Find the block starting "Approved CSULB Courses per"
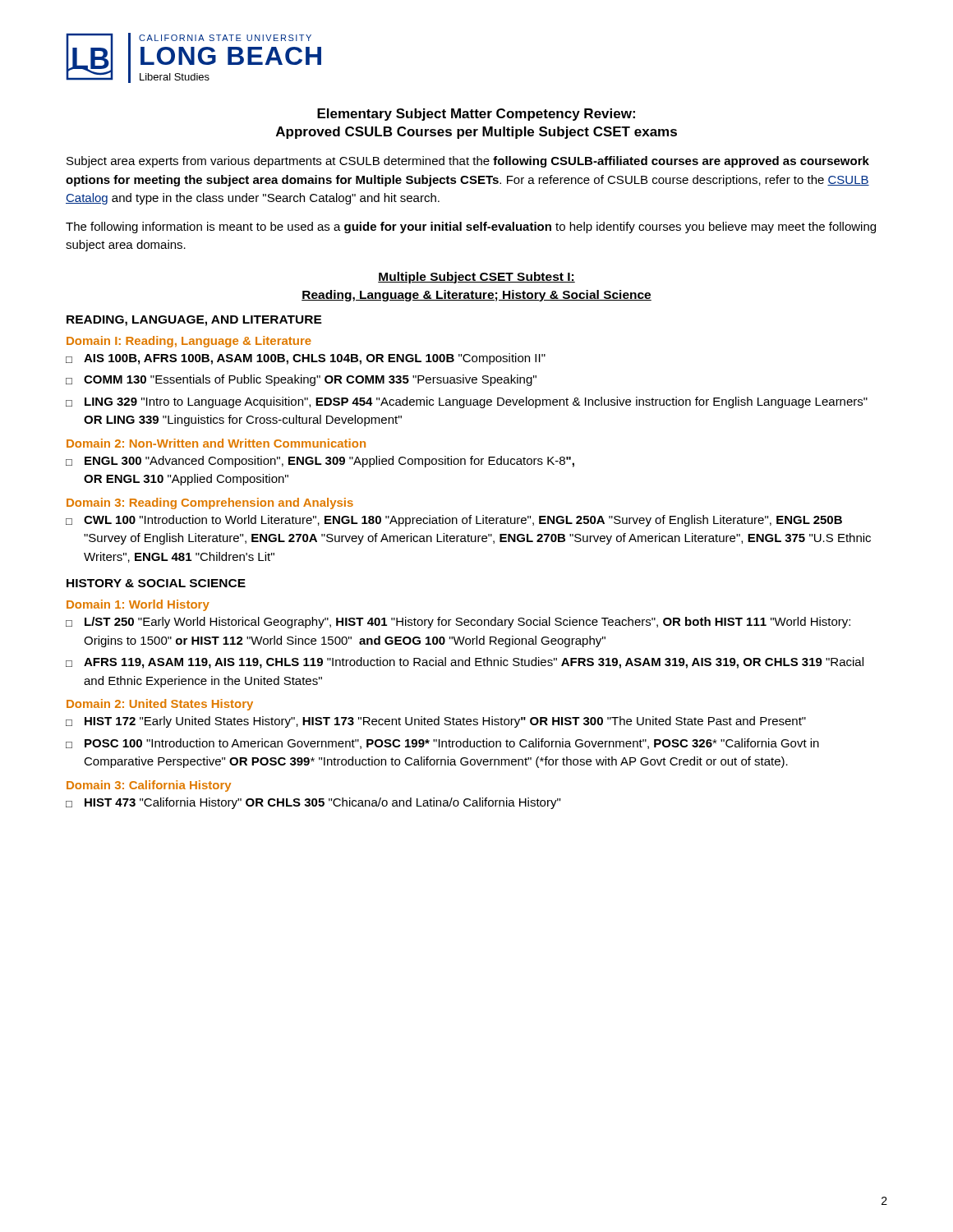Screen dimensions: 1232x953 476,132
